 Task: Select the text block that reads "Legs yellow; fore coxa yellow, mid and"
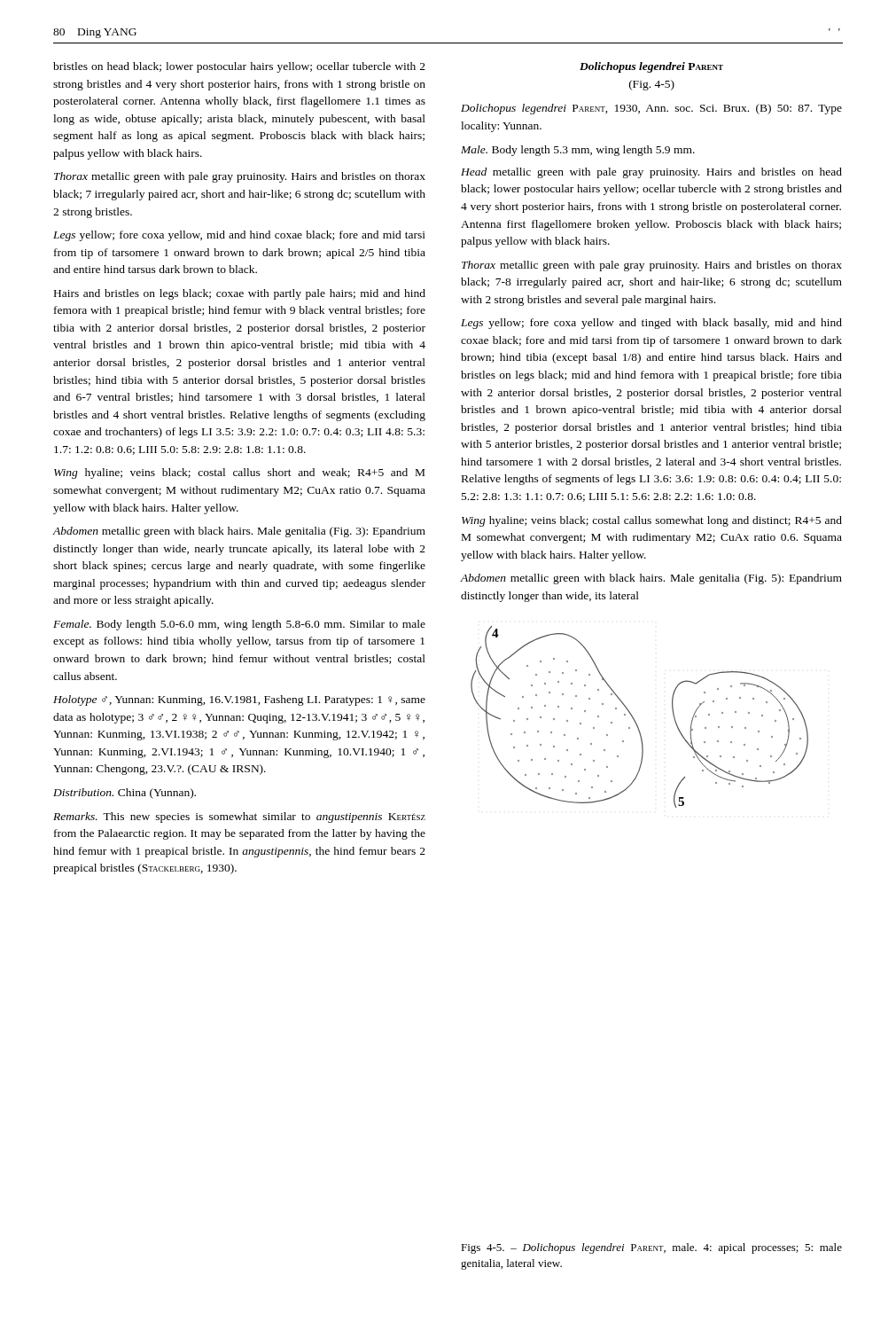[239, 252]
